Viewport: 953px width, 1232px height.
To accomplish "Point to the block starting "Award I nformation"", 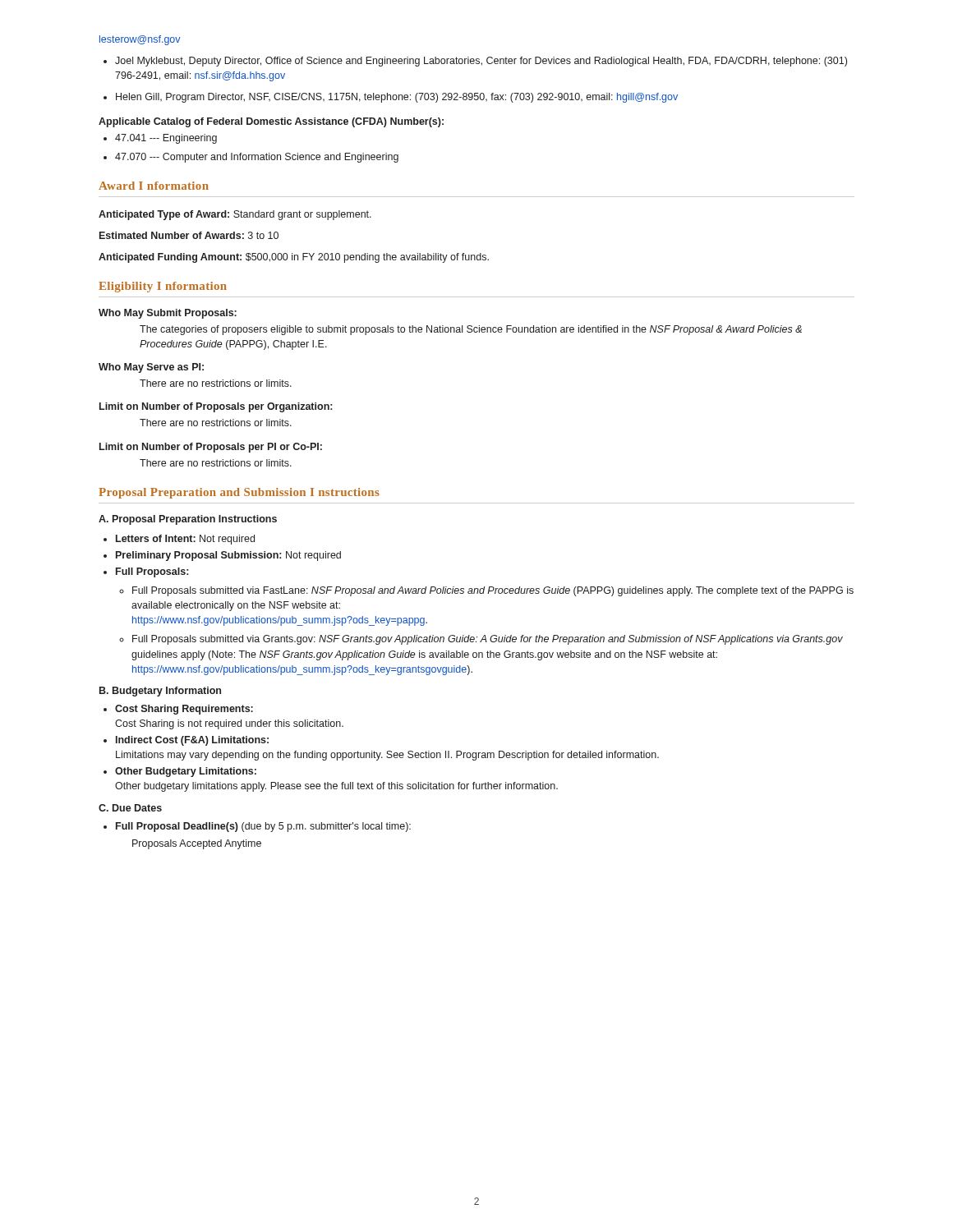I will 154,185.
